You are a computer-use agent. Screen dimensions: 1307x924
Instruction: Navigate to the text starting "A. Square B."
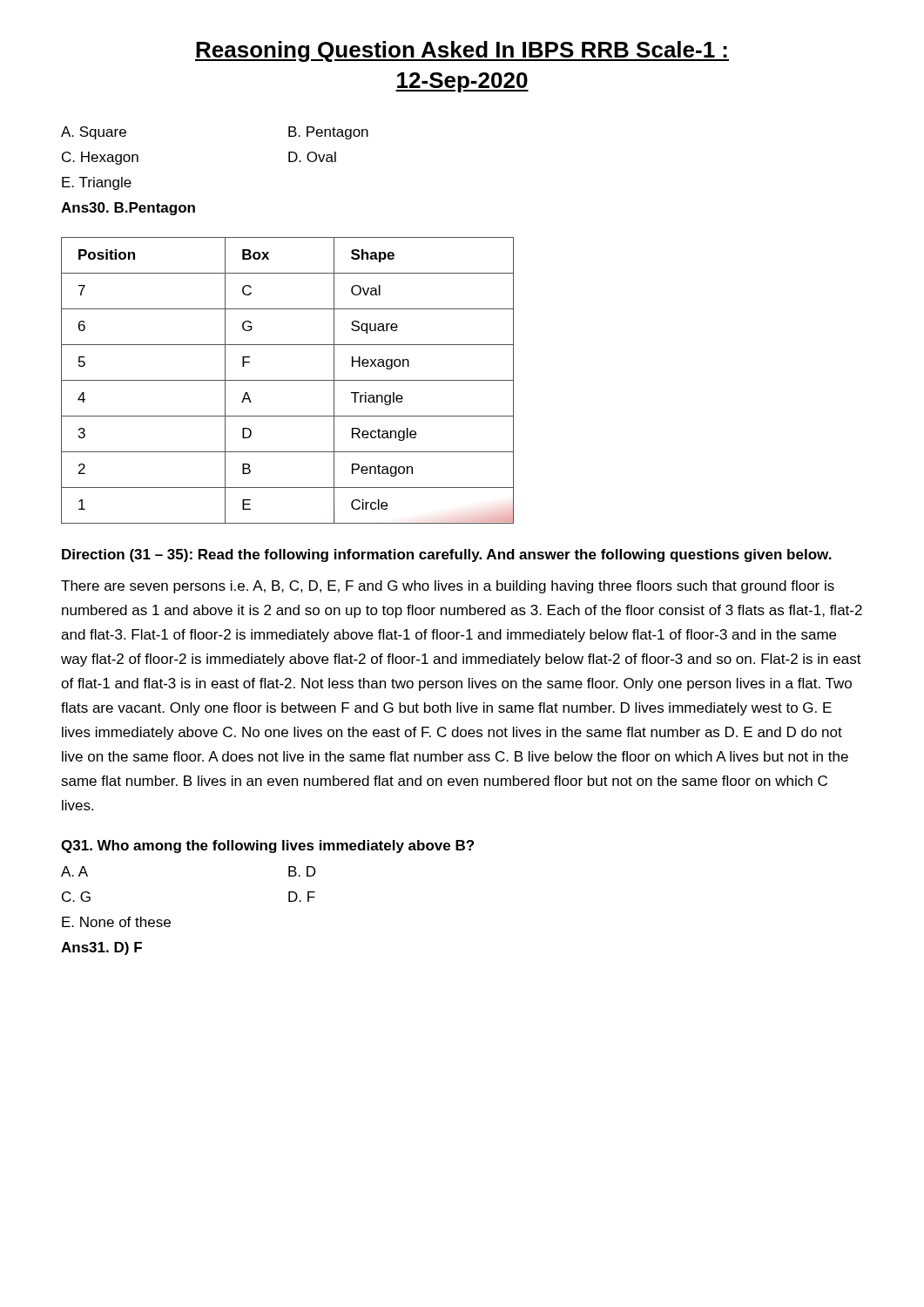coord(88,133)
